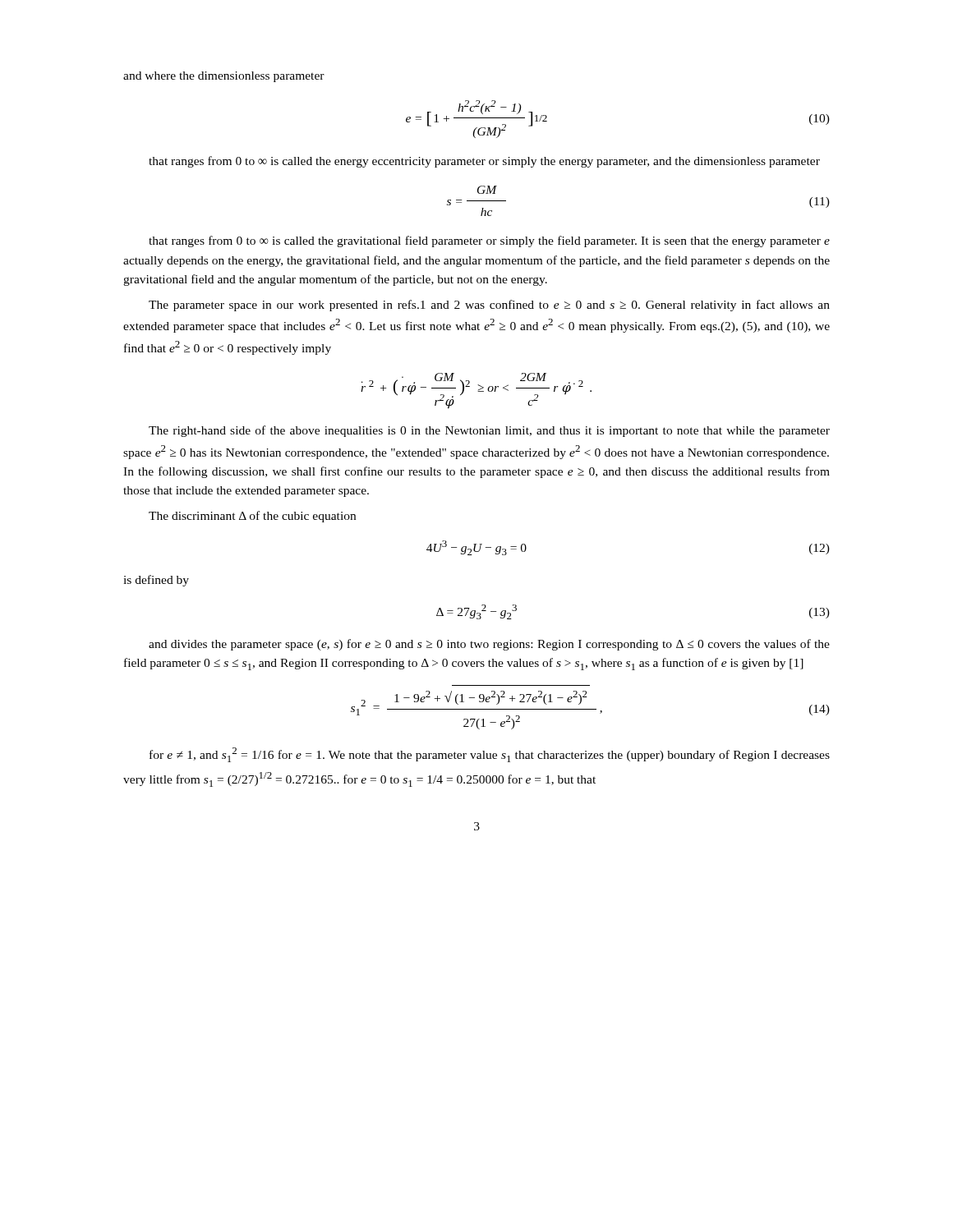Point to "s = GM hc (11)"
This screenshot has width=953, height=1232.
pyautogui.click(x=487, y=190)
